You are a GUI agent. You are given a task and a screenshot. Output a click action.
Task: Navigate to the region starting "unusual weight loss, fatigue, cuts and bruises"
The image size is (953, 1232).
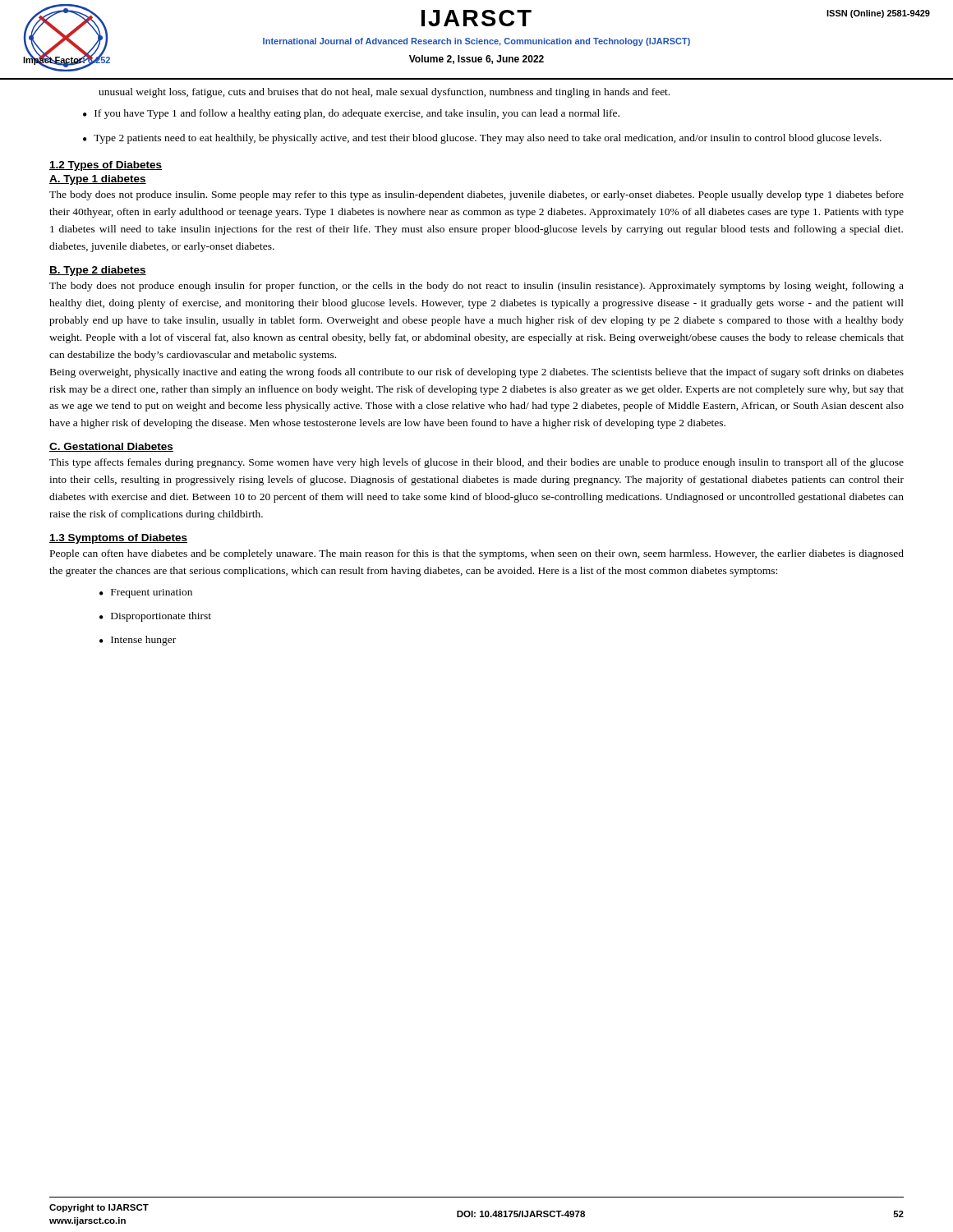coord(385,92)
